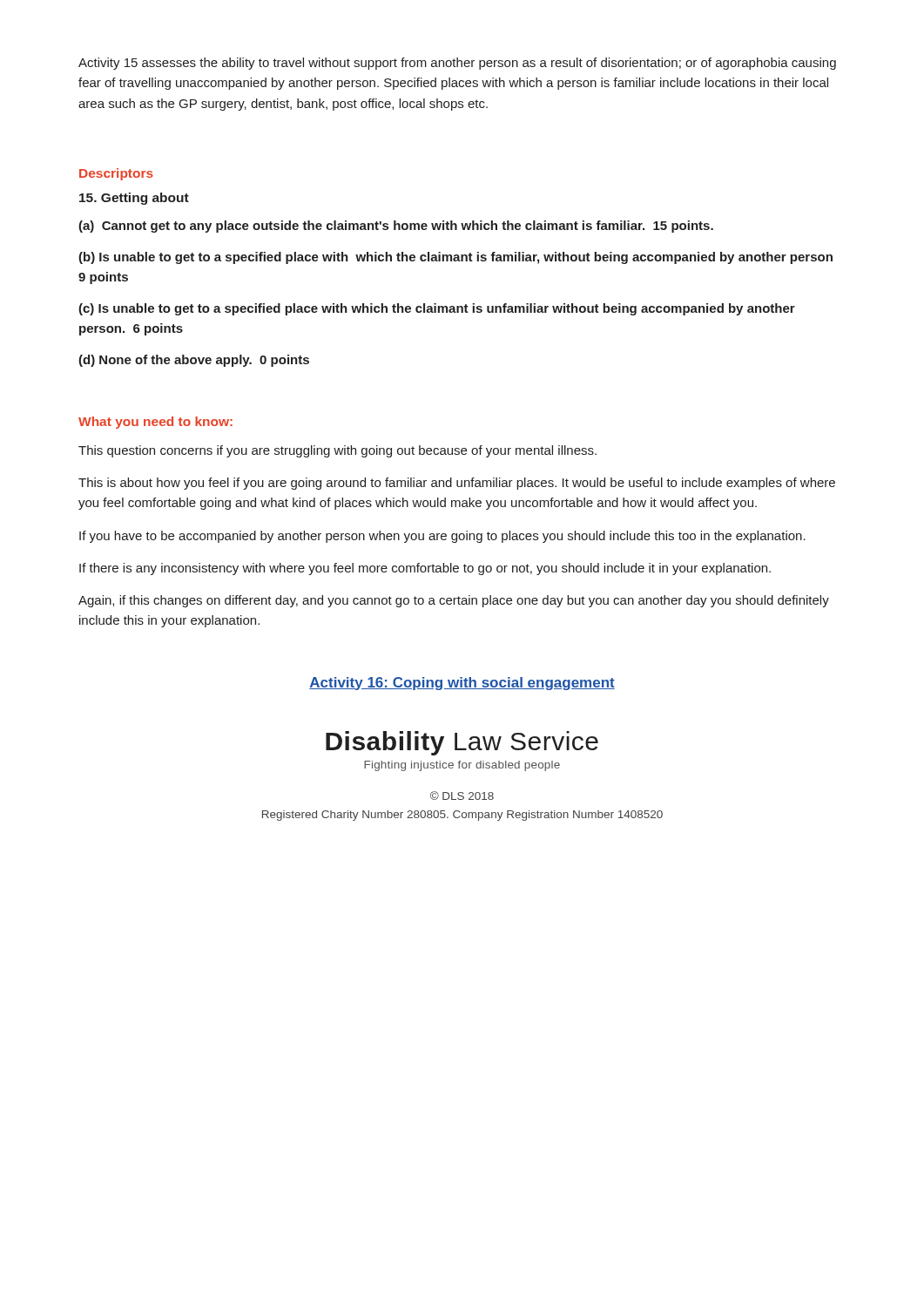Find the block on this page that starts "(c) Is unable to"
924x1307 pixels.
coord(437,318)
